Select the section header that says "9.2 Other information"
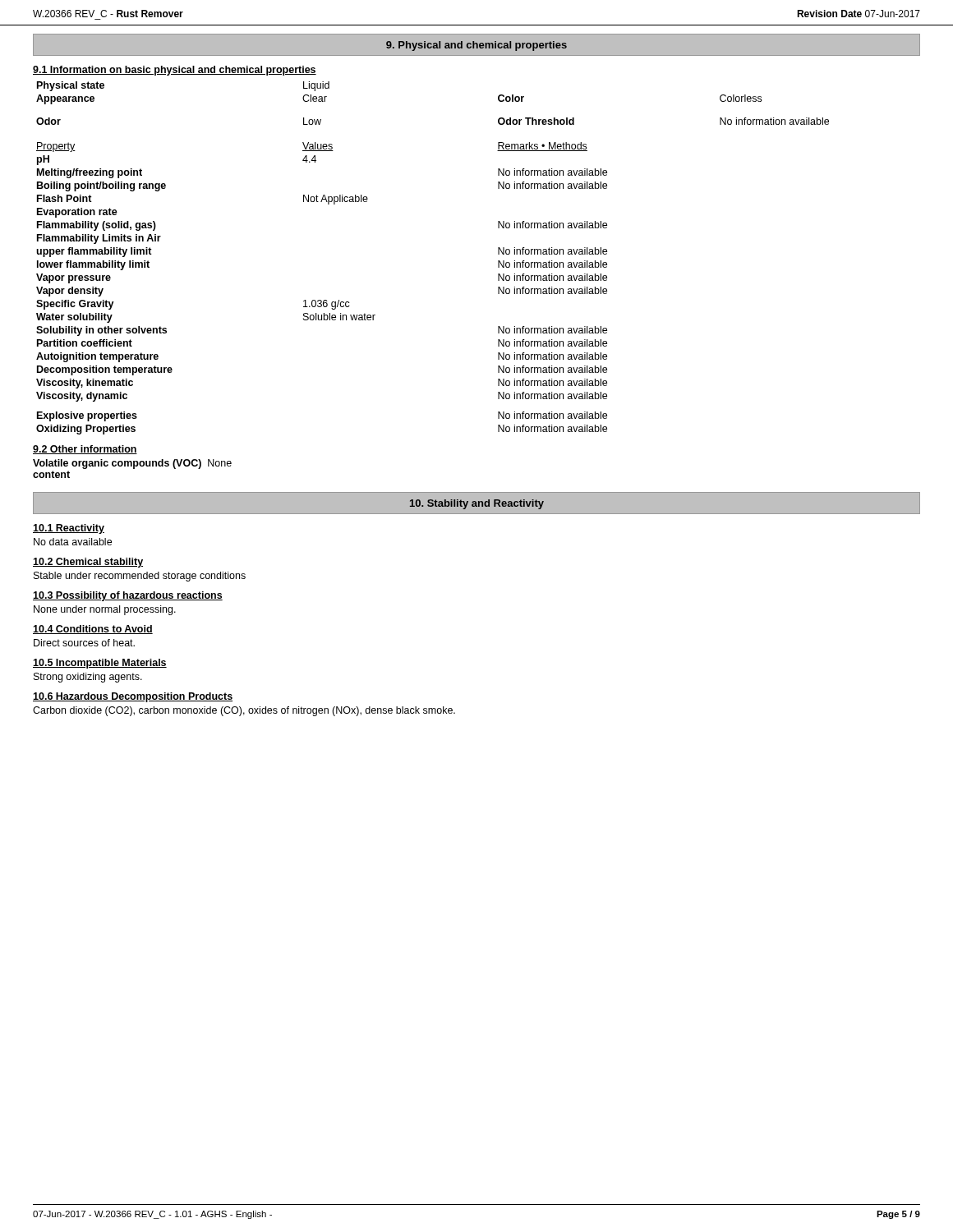953x1232 pixels. tap(85, 449)
